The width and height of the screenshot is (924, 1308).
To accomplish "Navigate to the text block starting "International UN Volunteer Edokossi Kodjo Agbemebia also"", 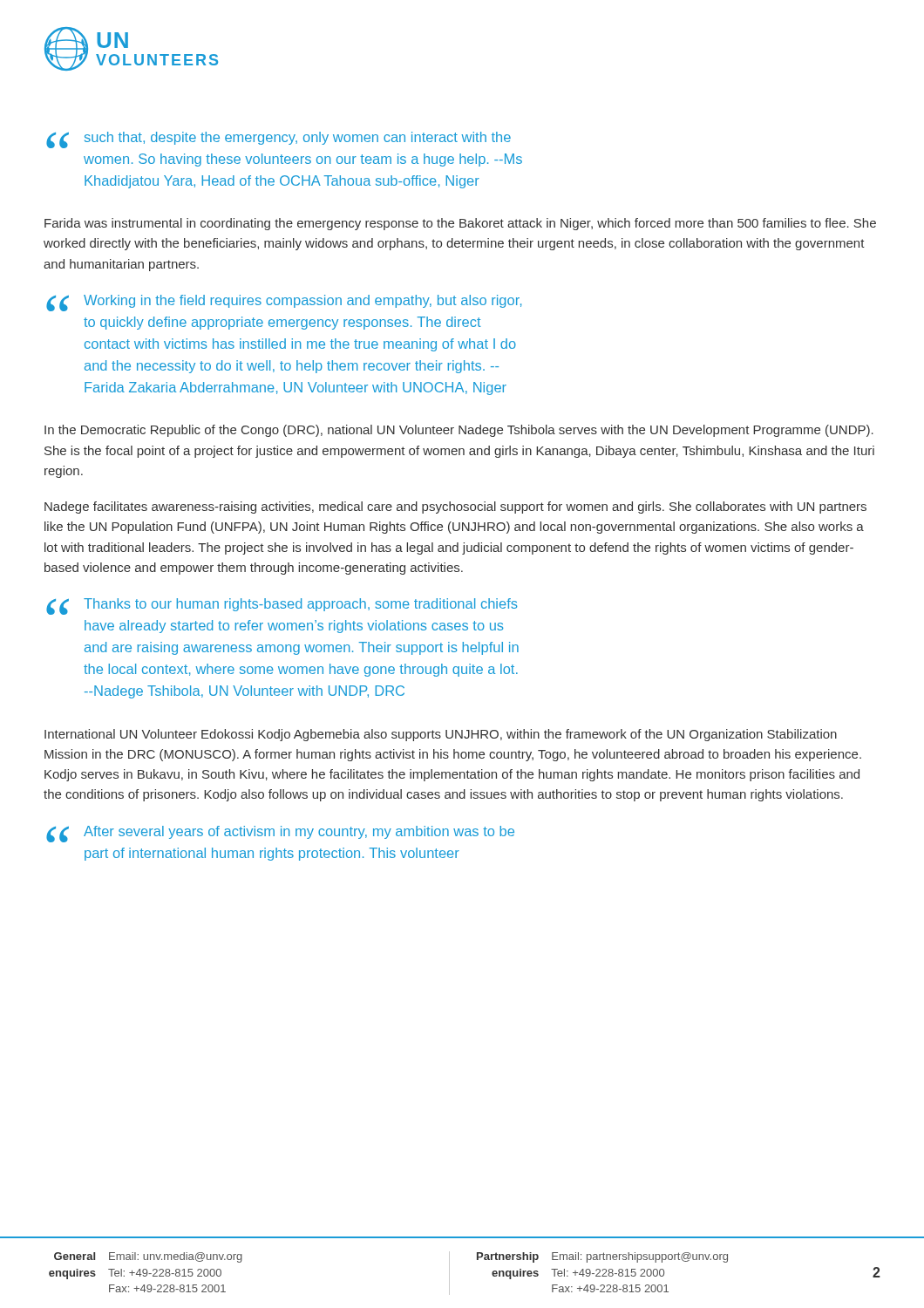I will point(453,764).
